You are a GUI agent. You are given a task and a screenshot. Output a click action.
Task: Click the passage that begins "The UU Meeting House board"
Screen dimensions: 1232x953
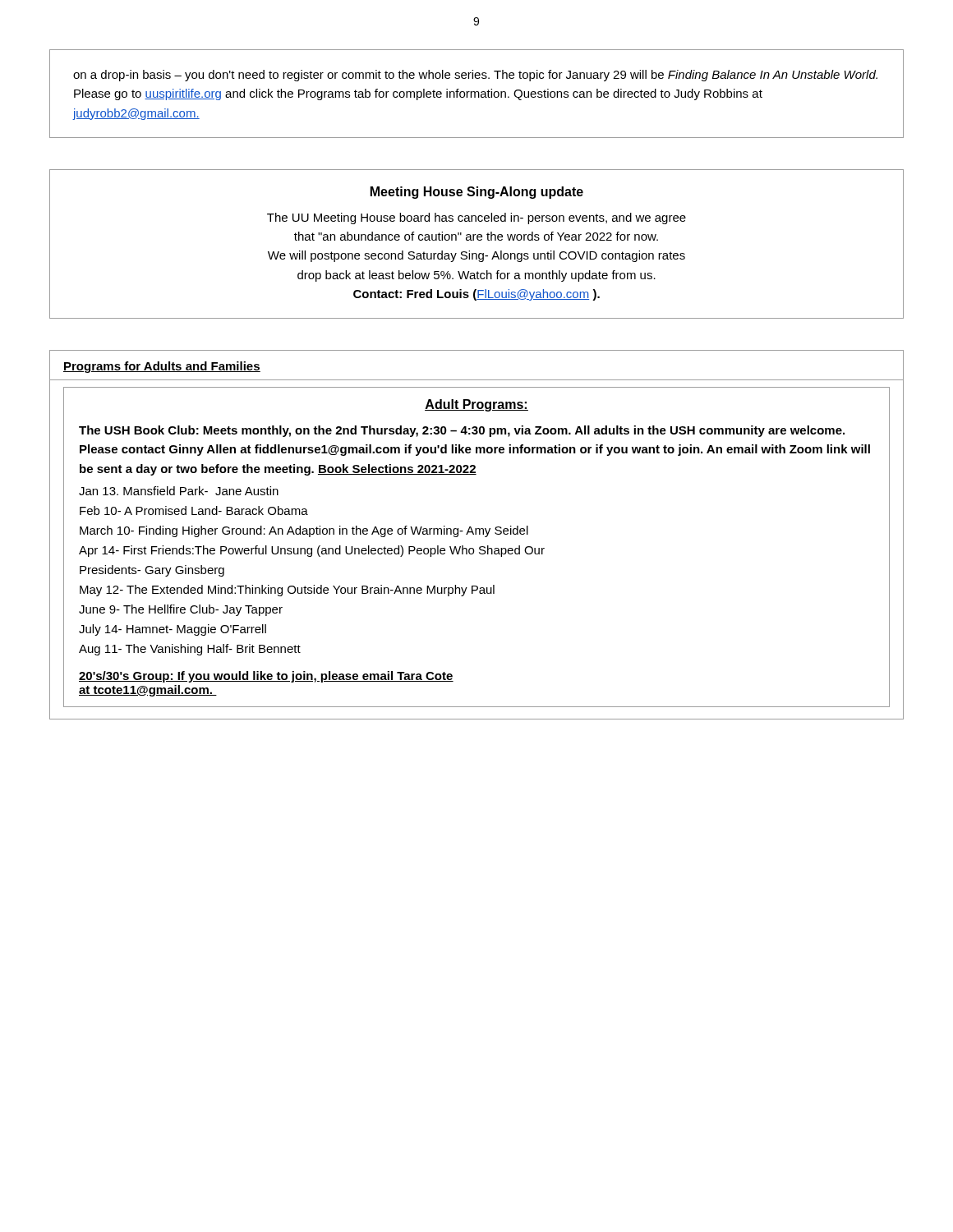[476, 255]
